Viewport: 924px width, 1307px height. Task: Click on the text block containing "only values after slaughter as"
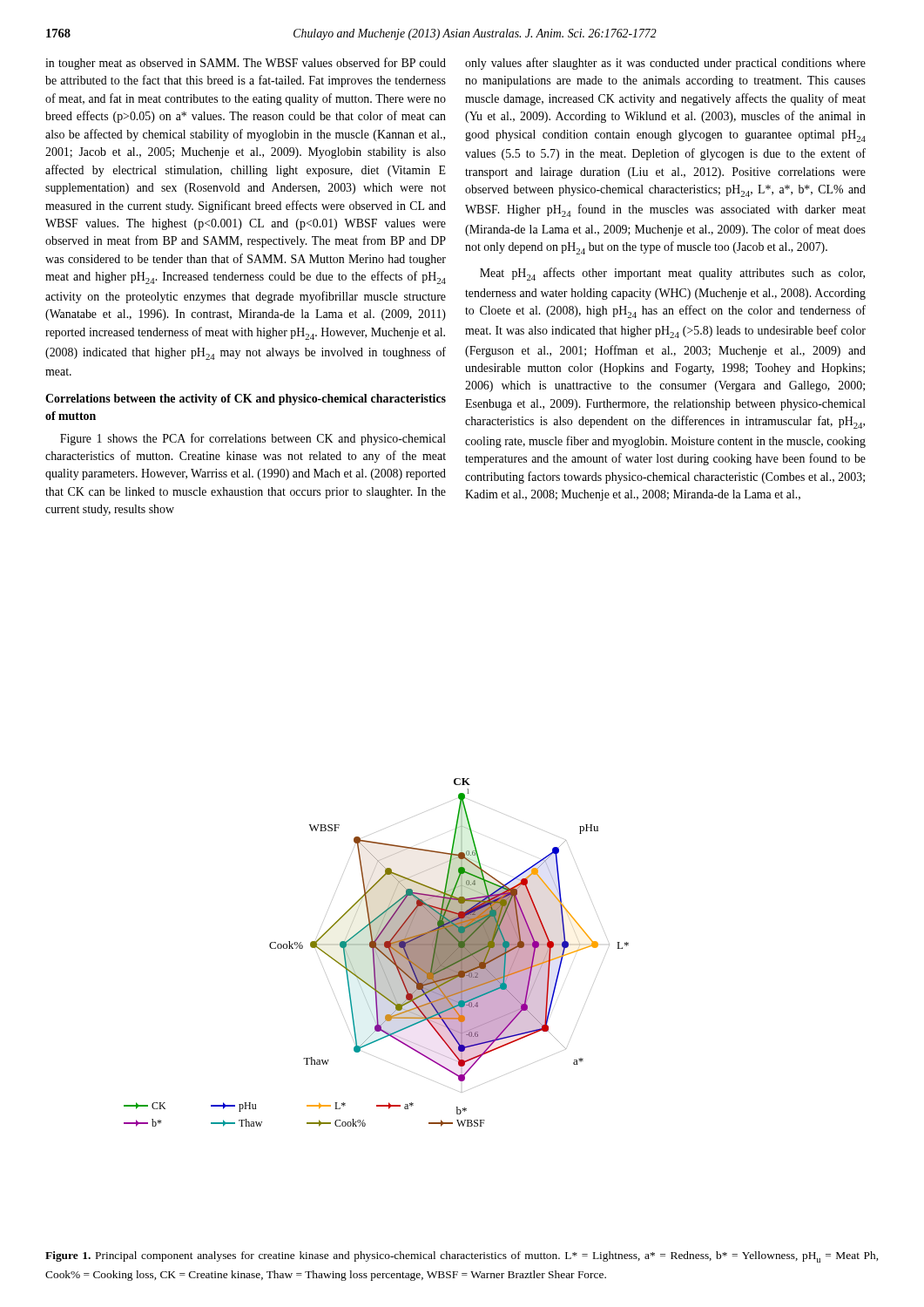(665, 280)
